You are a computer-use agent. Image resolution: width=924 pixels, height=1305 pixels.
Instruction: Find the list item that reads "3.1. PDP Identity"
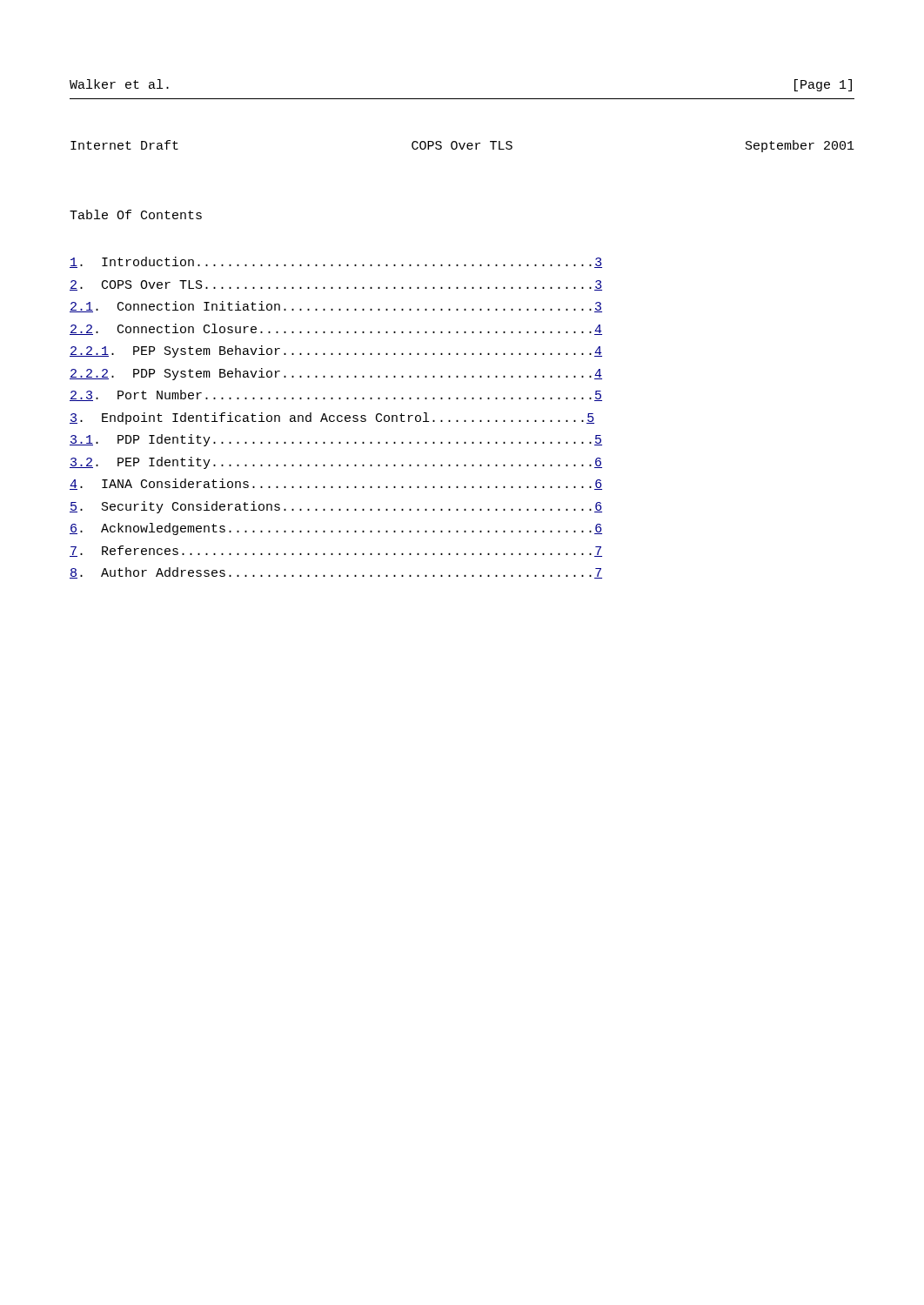pos(336,441)
